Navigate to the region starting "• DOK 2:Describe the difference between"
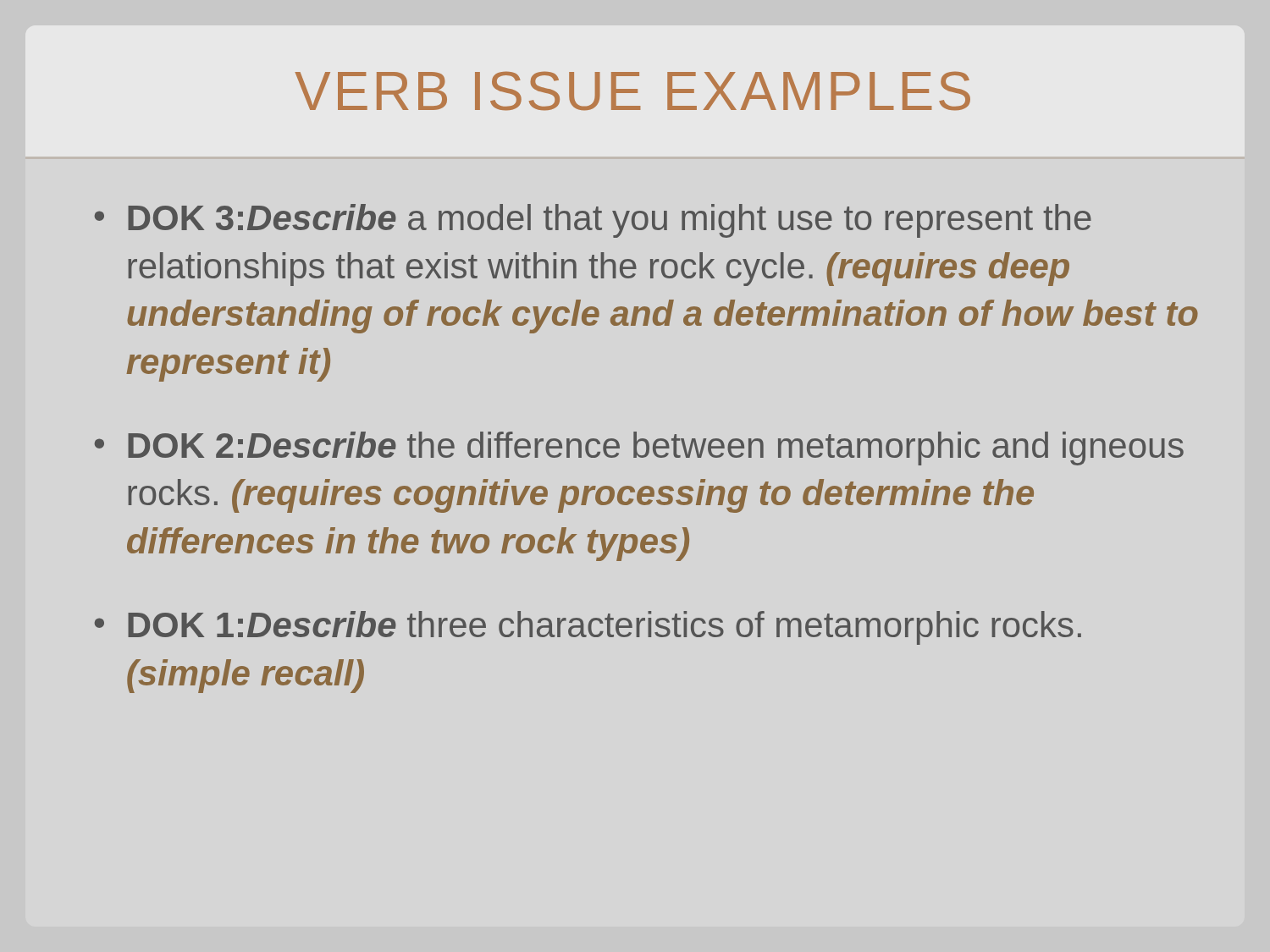The width and height of the screenshot is (1270, 952). (x=652, y=494)
